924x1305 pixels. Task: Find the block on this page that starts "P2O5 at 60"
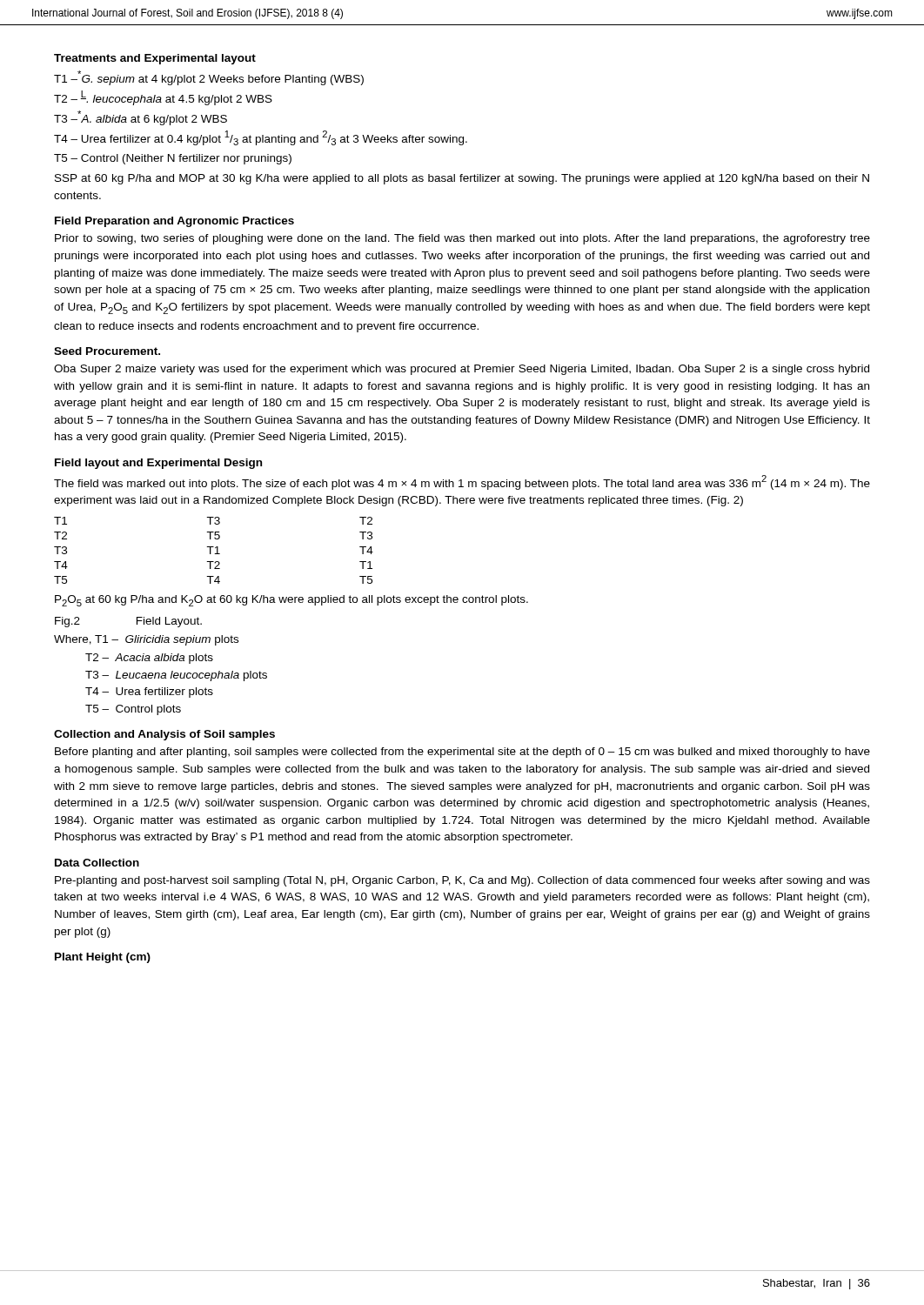291,600
